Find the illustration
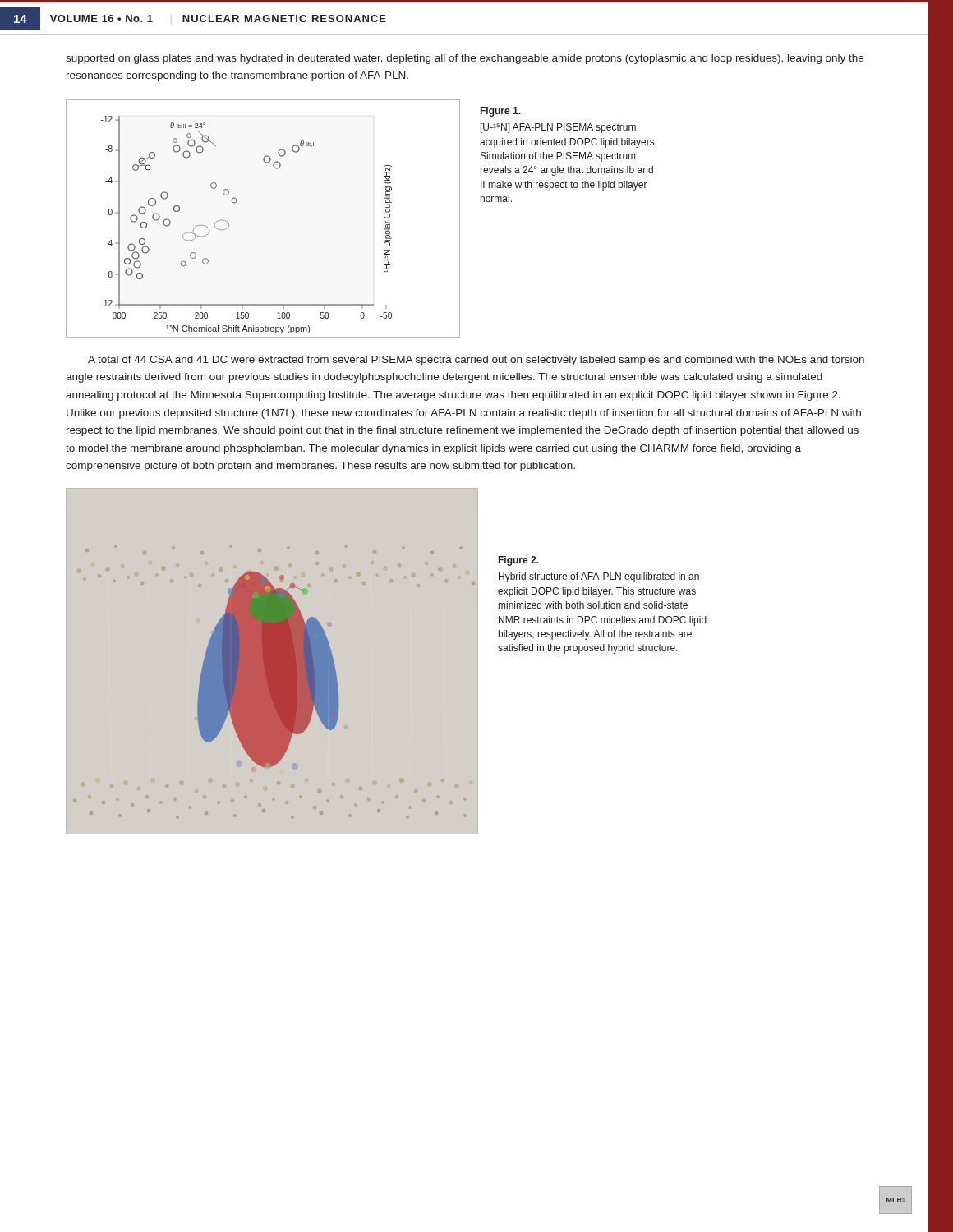This screenshot has height=1232, width=953. tap(272, 661)
